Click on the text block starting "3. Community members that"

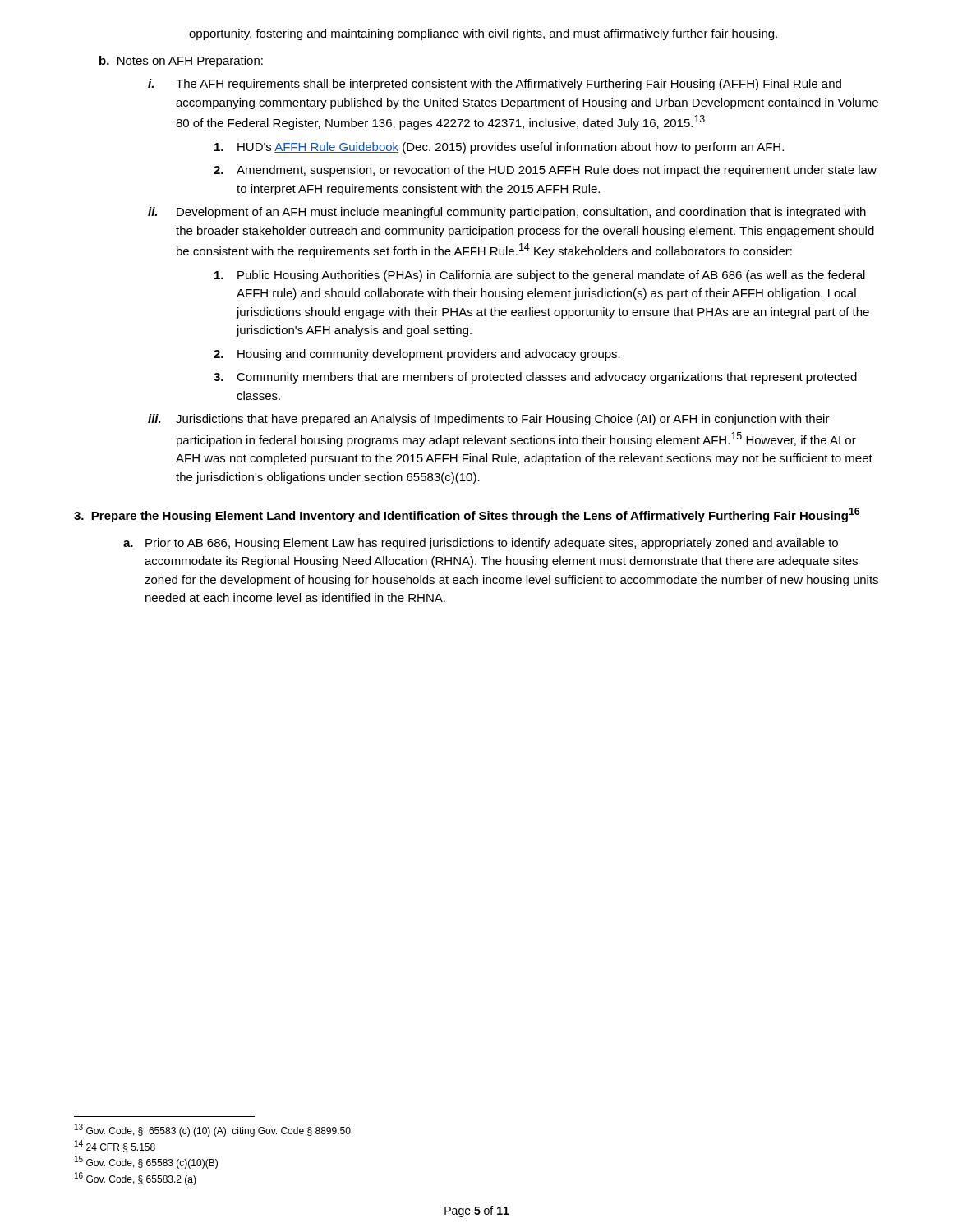pos(546,386)
